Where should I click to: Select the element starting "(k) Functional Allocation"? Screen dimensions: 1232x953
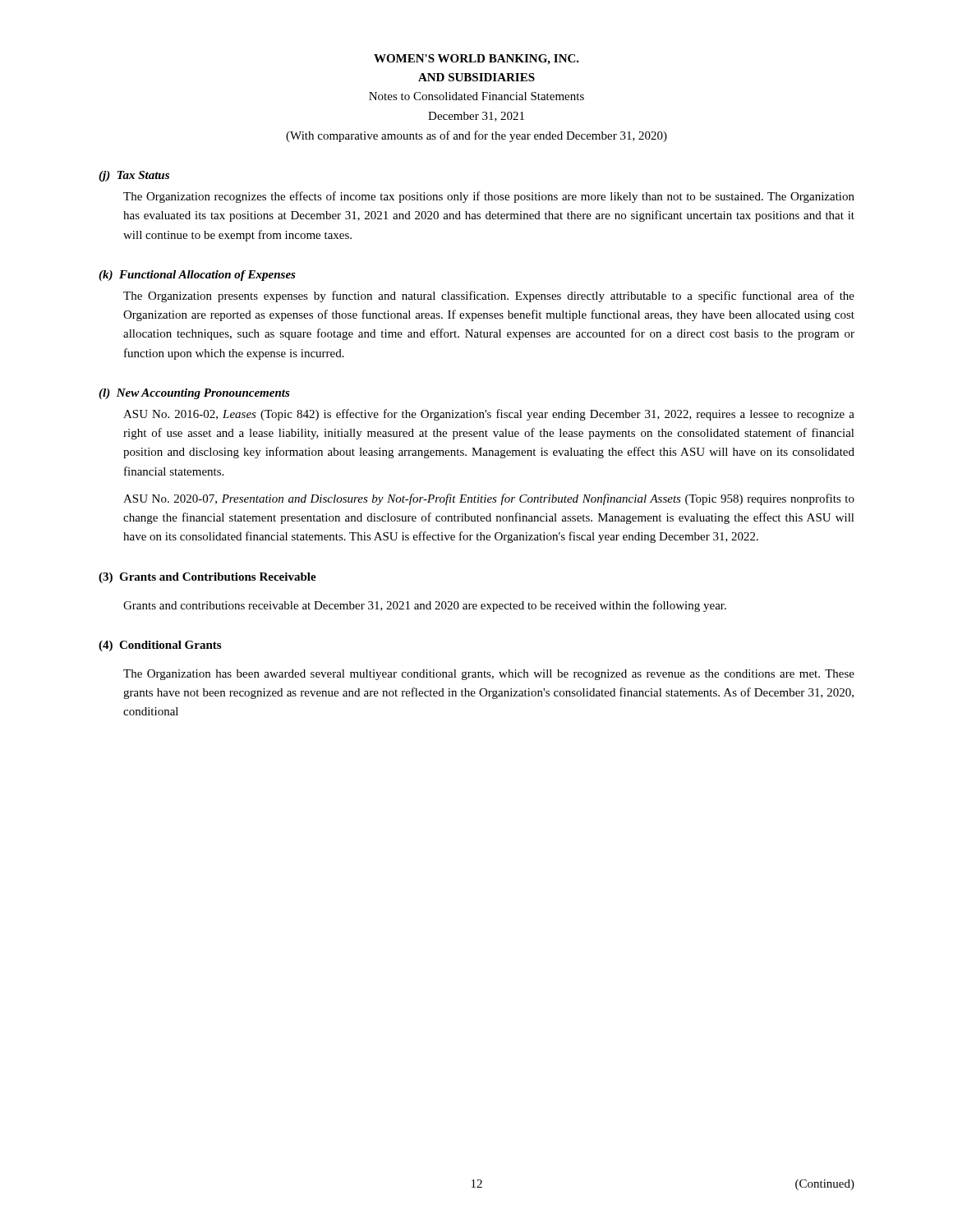tap(197, 274)
